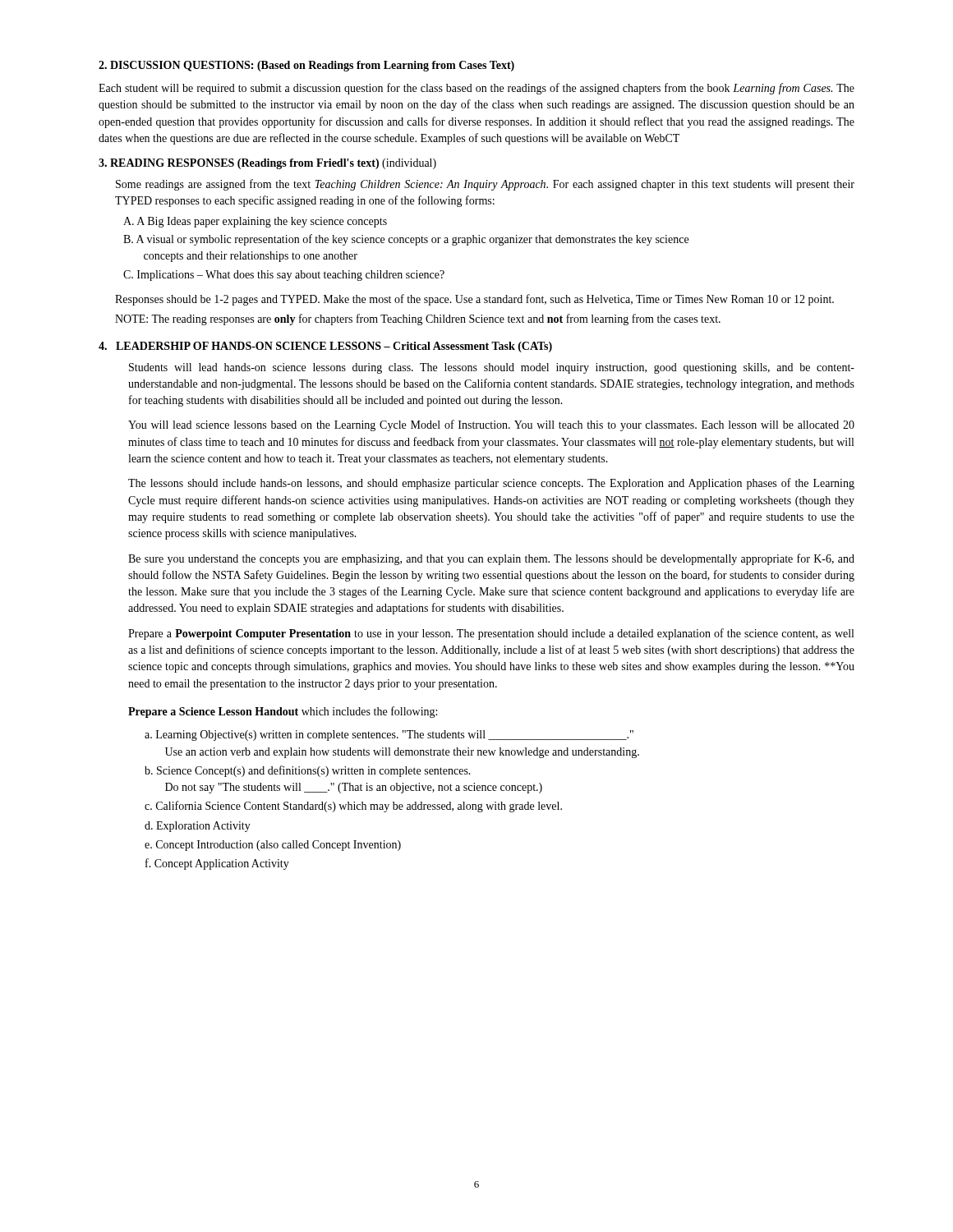This screenshot has width=953, height=1232.
Task: Point to the text block starting "You will lead"
Action: coord(491,442)
